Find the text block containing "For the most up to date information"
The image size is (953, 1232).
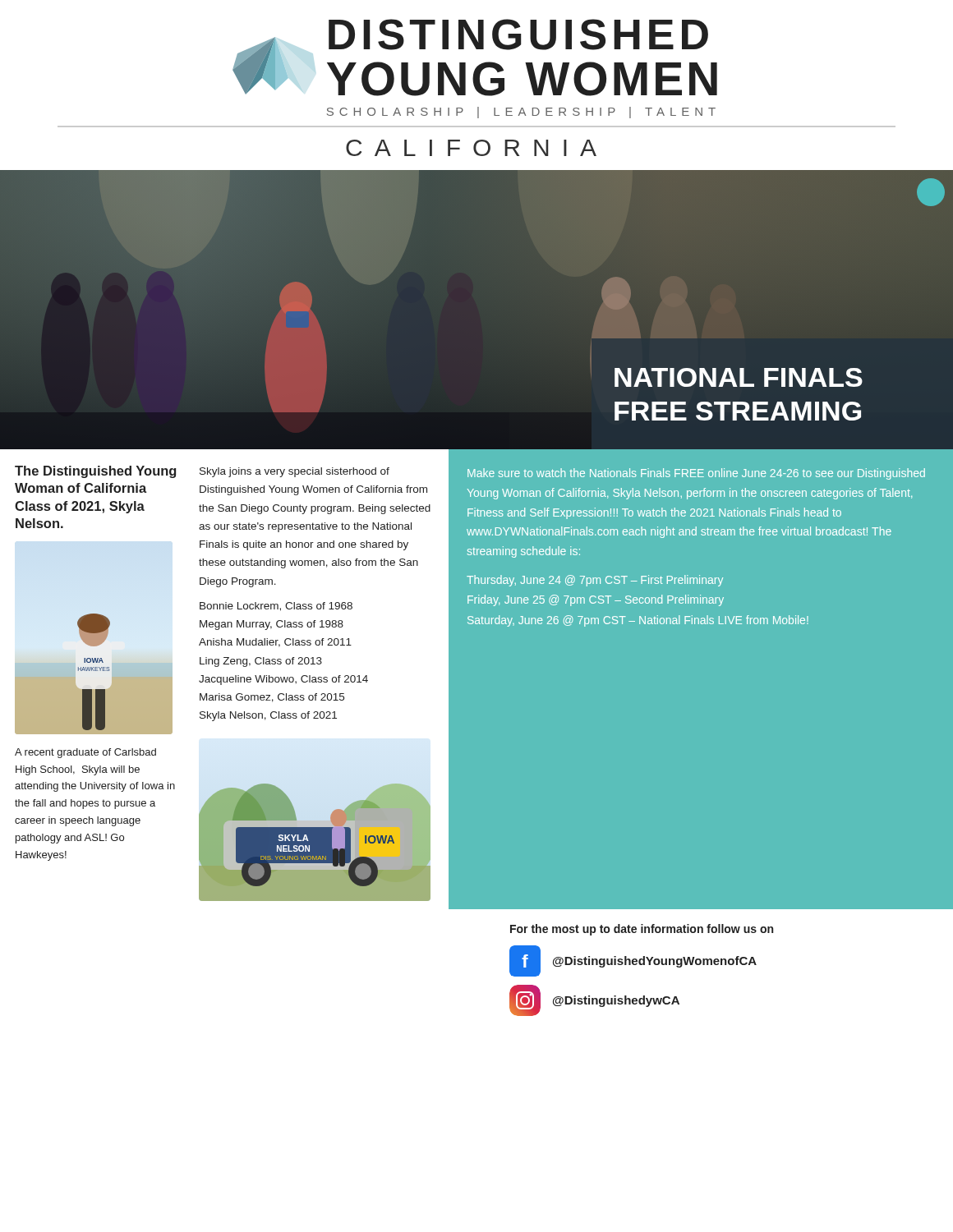pyautogui.click(x=642, y=929)
